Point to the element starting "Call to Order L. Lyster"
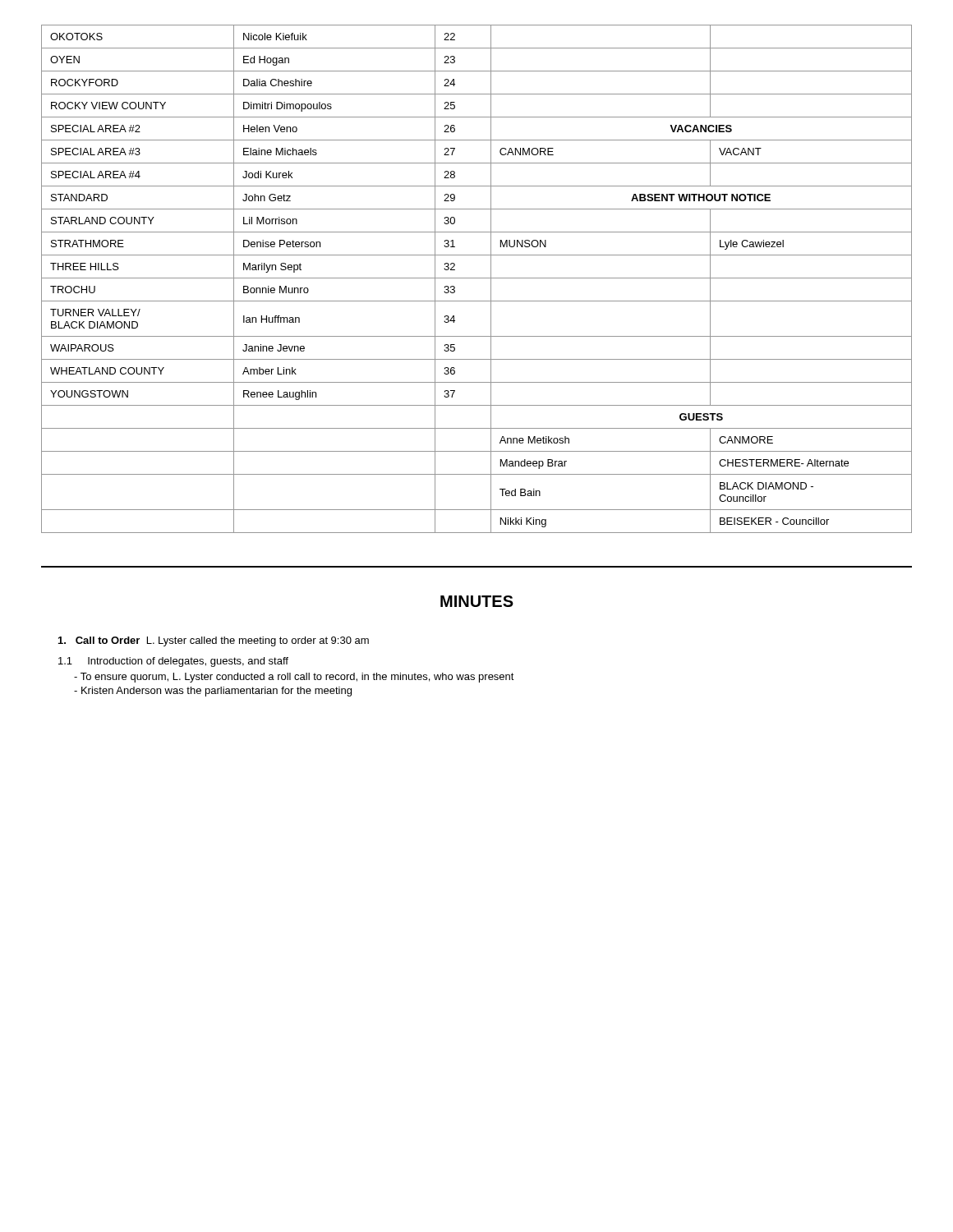953x1232 pixels. click(213, 640)
